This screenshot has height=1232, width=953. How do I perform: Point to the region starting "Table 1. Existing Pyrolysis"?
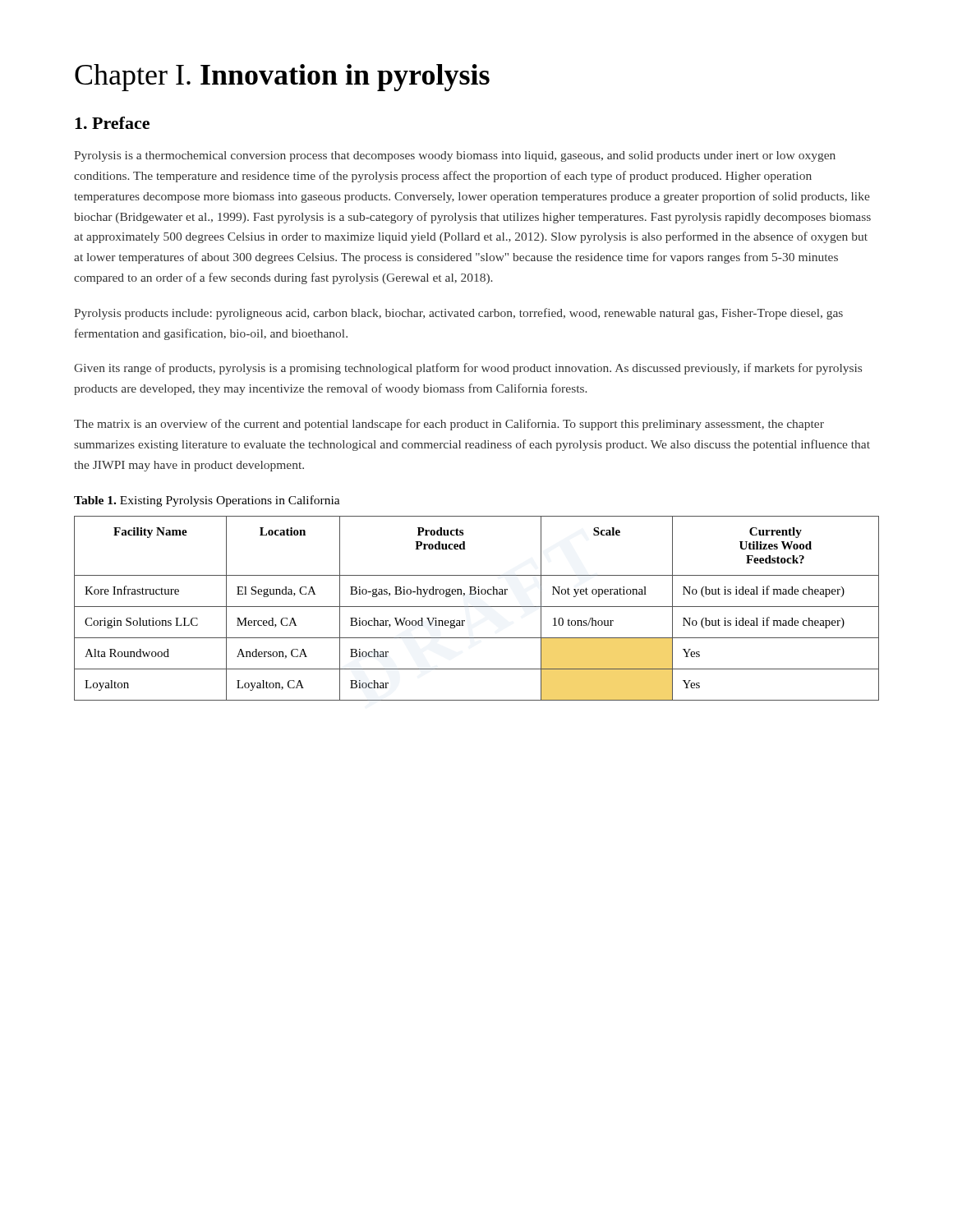point(207,500)
